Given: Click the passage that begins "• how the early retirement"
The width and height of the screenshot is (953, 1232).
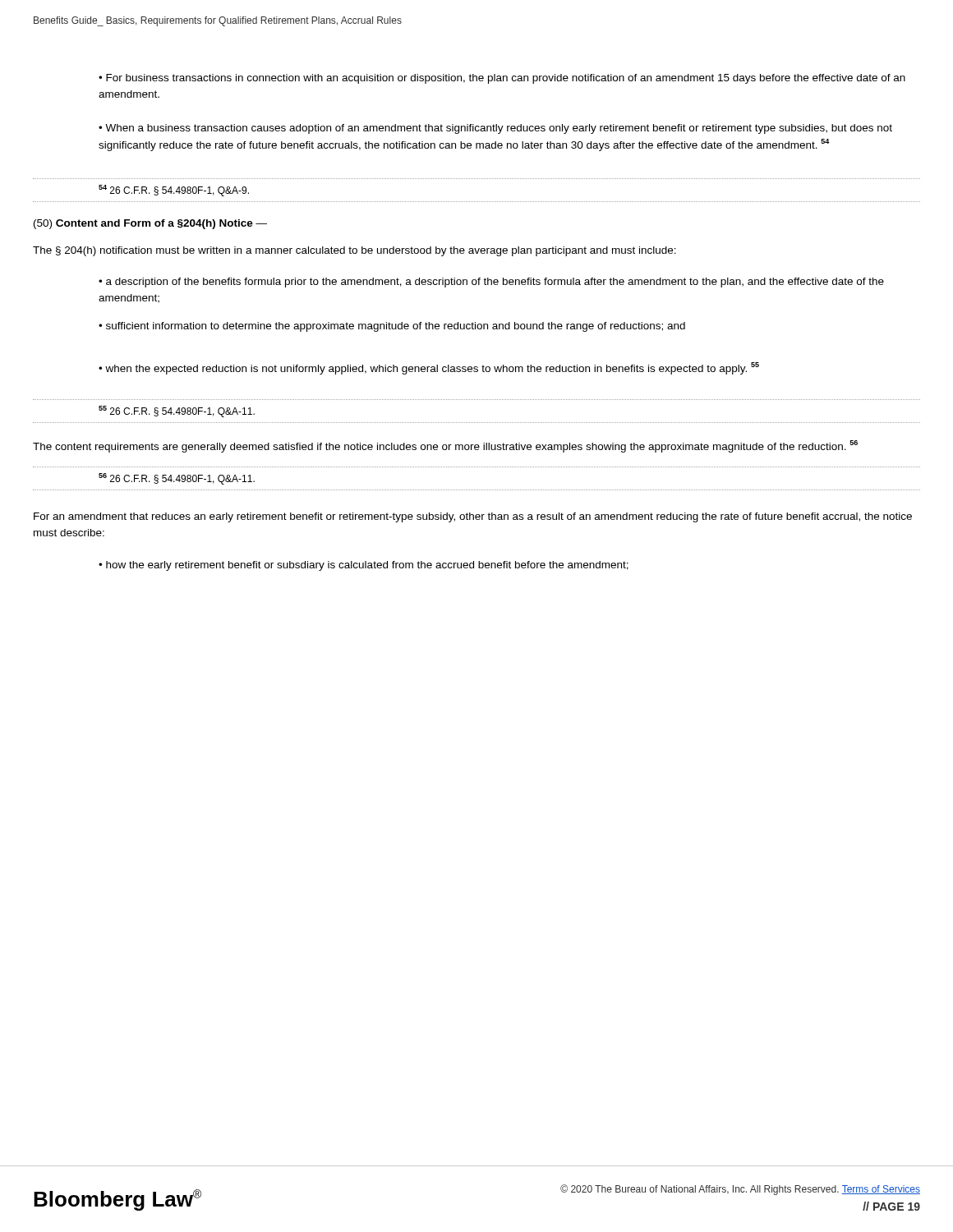Looking at the screenshot, I should [364, 564].
